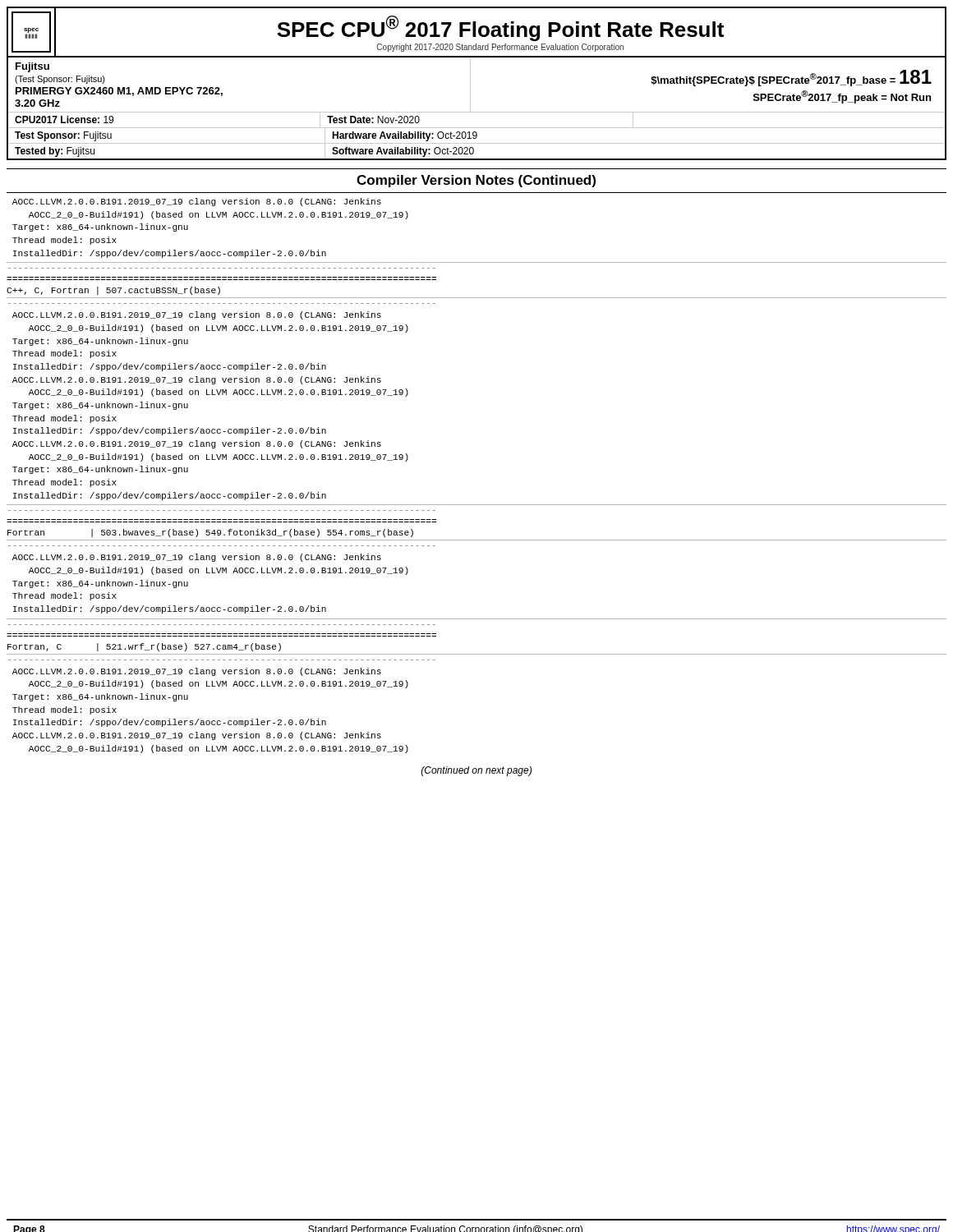
Task: Click the caption
Action: (x=476, y=770)
